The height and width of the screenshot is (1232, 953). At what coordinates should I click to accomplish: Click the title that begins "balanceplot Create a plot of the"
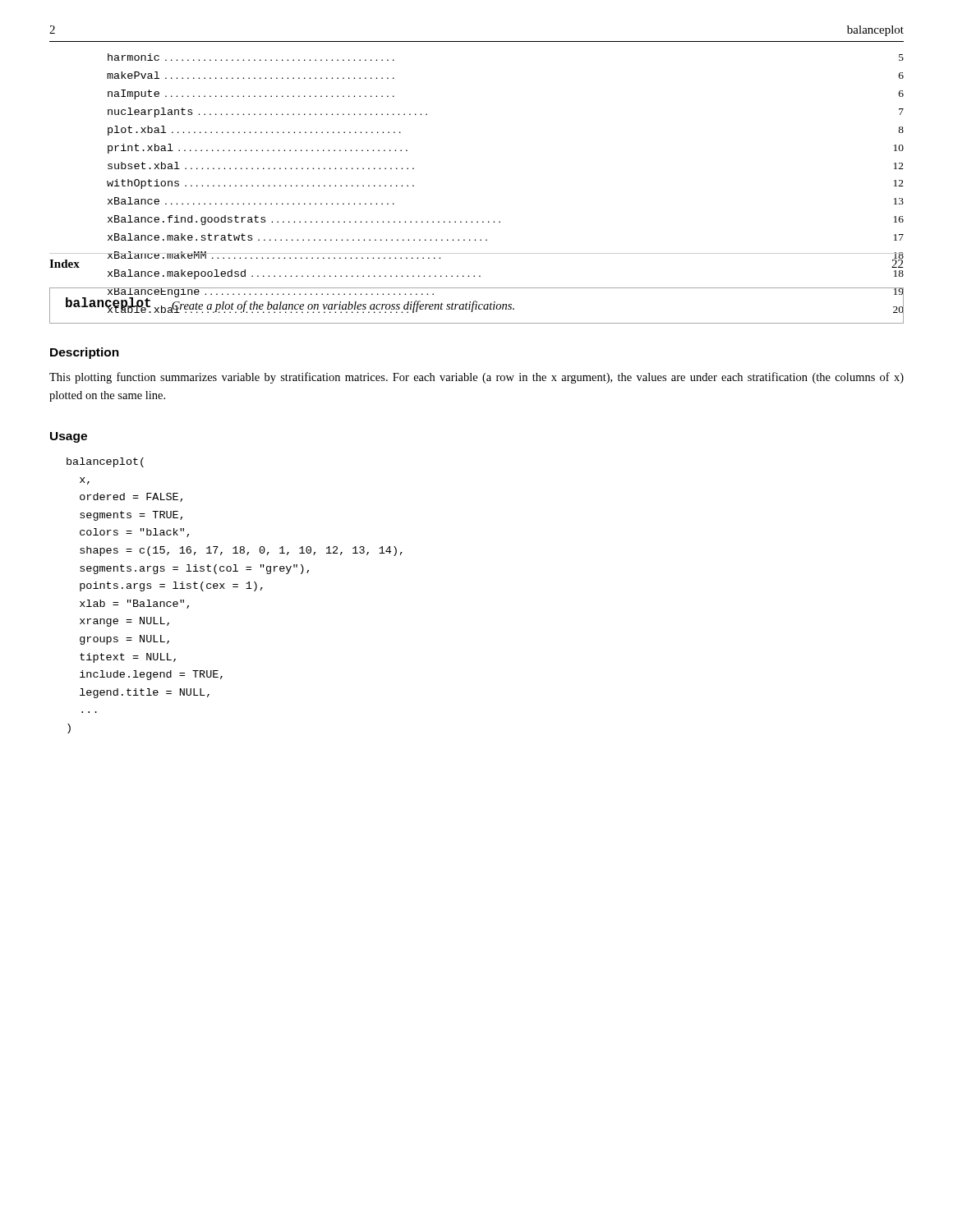[x=476, y=305]
